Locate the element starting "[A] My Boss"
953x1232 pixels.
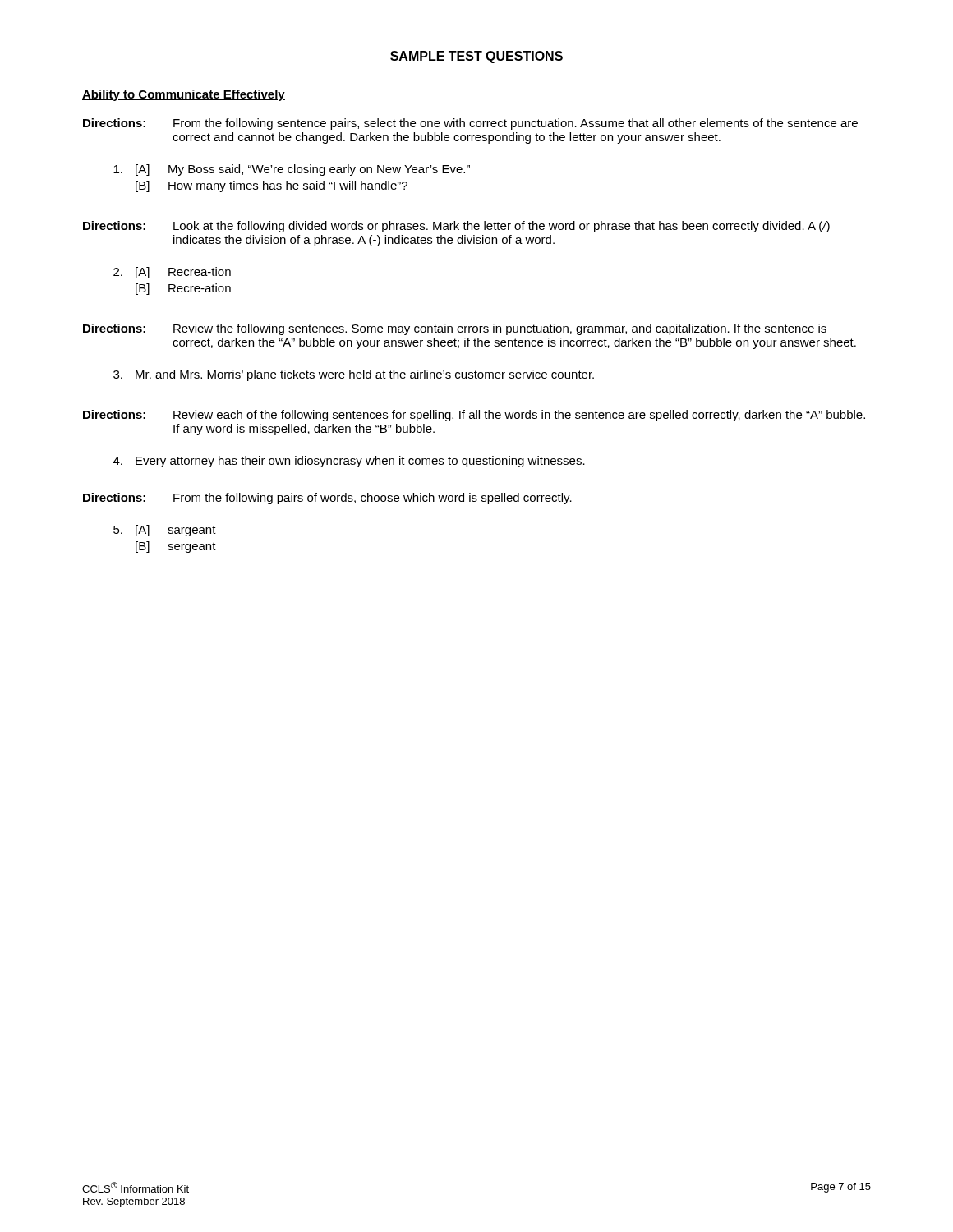(x=476, y=177)
